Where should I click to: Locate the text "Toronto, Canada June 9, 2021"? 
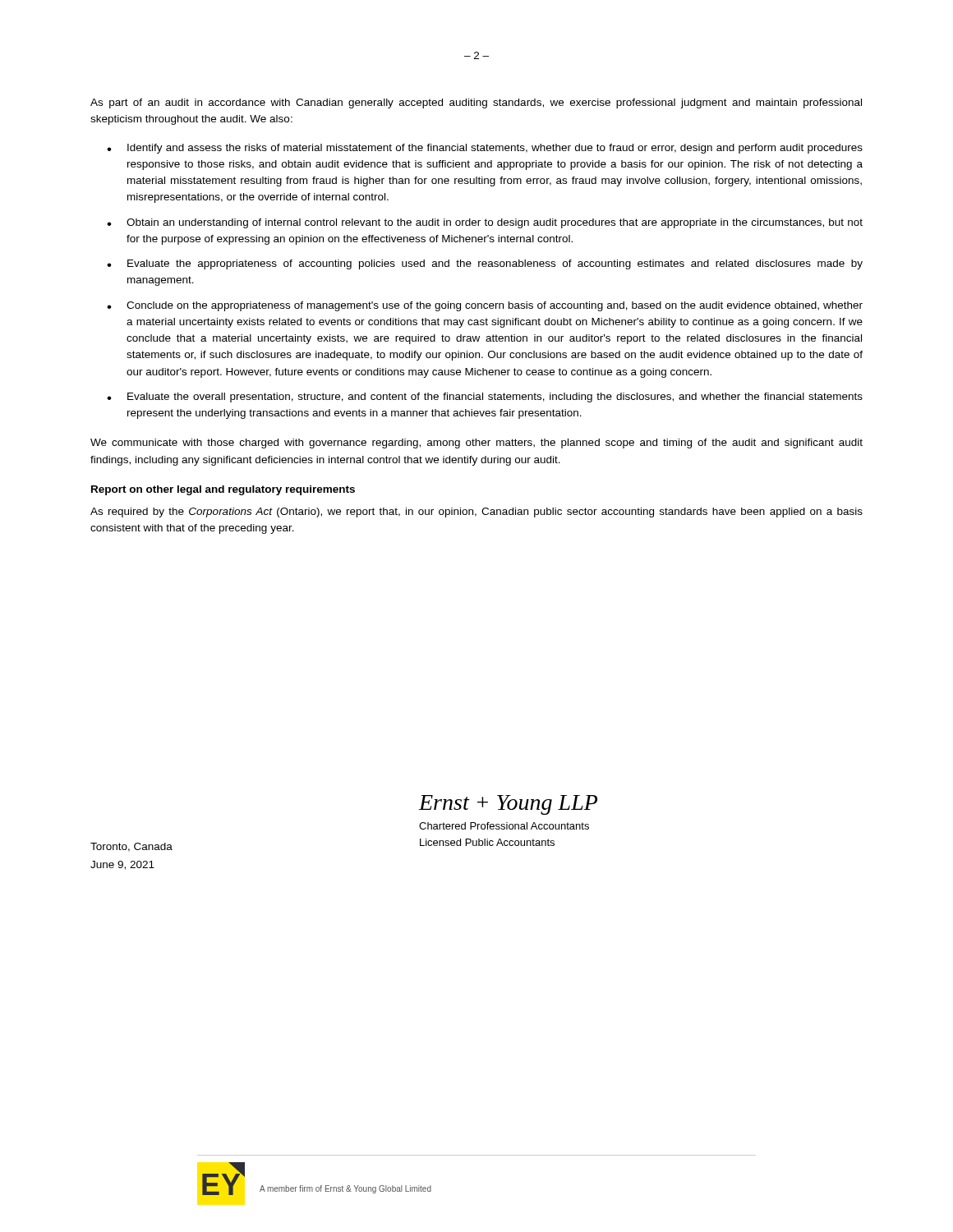click(x=131, y=855)
